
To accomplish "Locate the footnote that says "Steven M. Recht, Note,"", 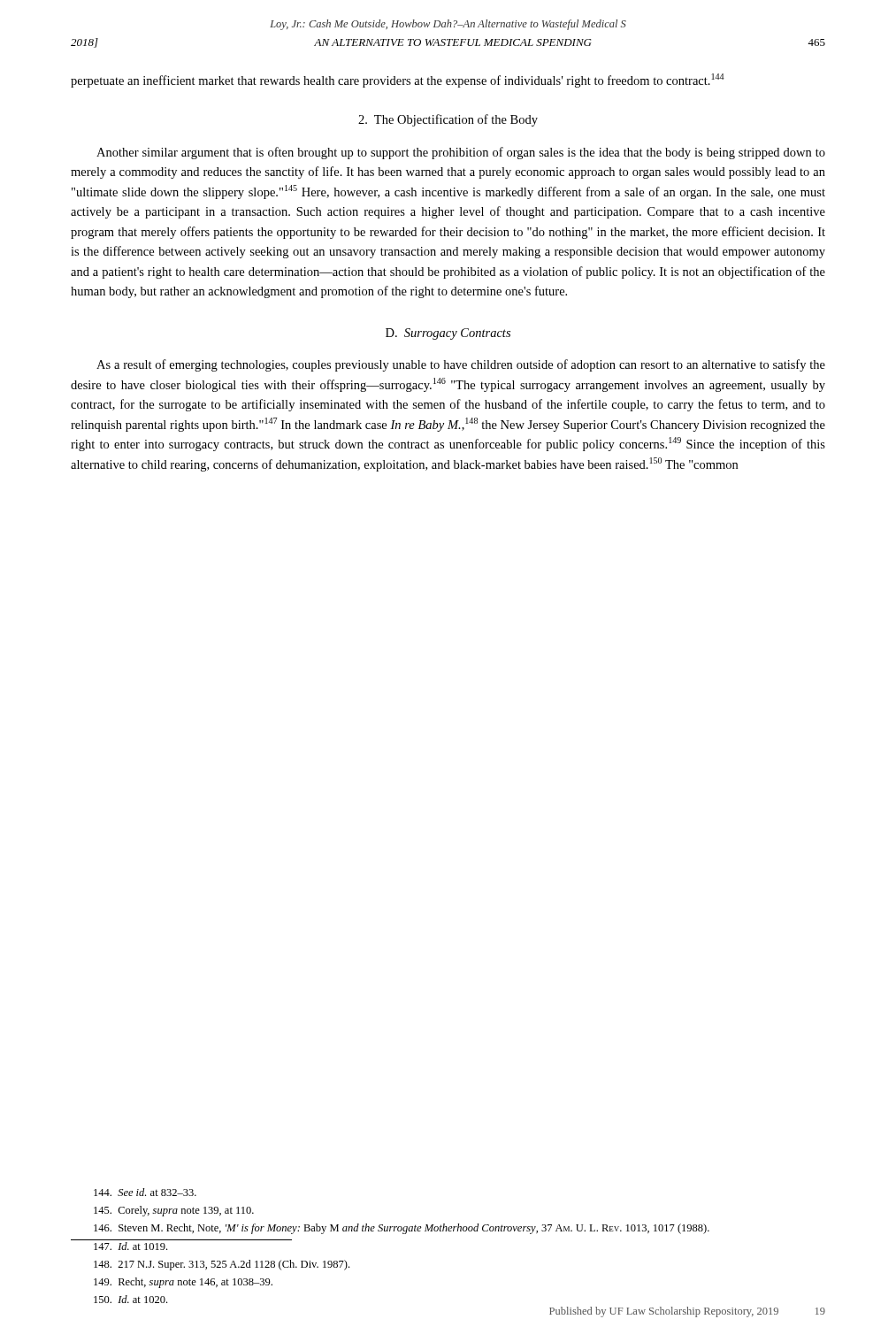I will [x=401, y=1228].
